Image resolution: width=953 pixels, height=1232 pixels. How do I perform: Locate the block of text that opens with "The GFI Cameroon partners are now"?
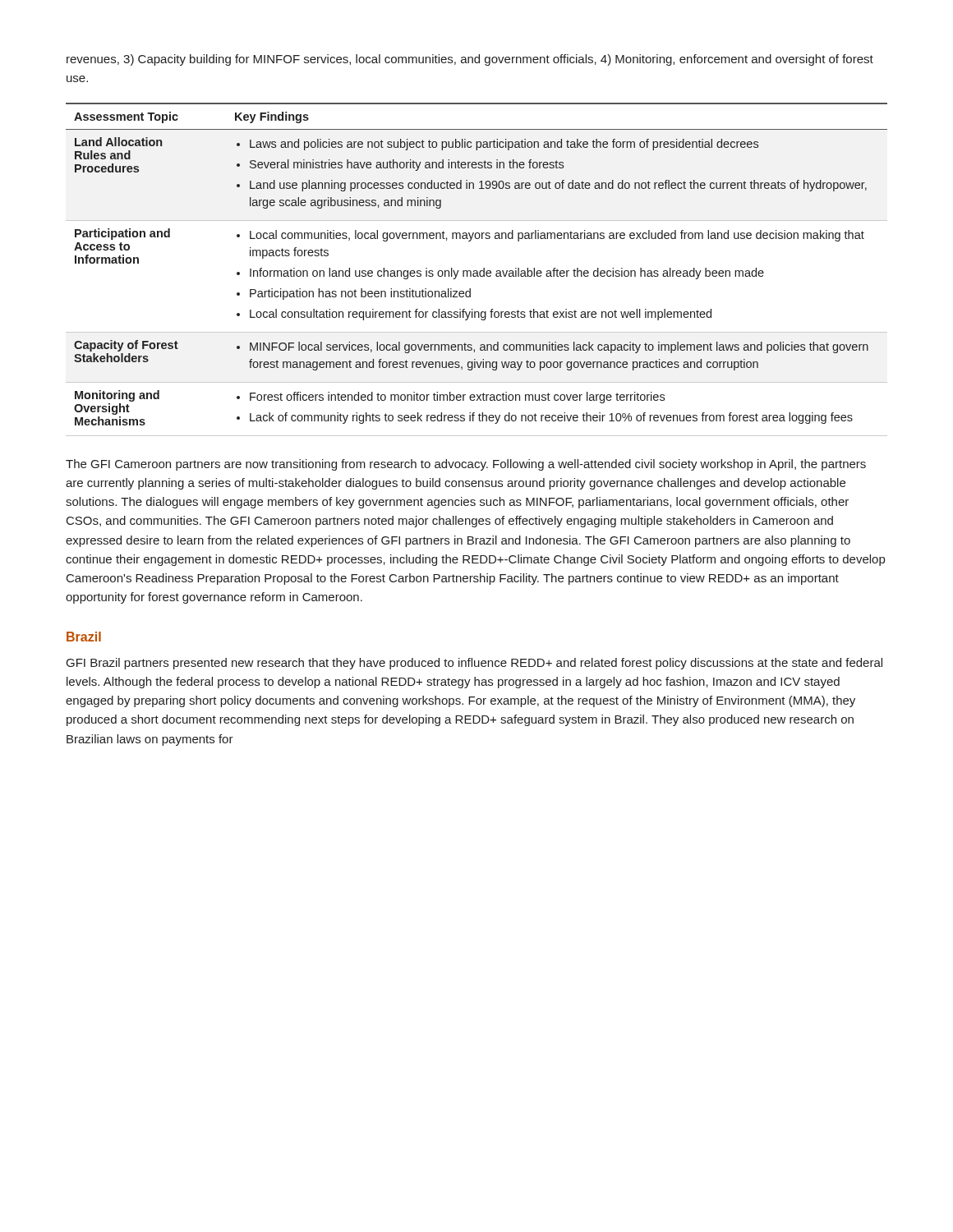(476, 530)
